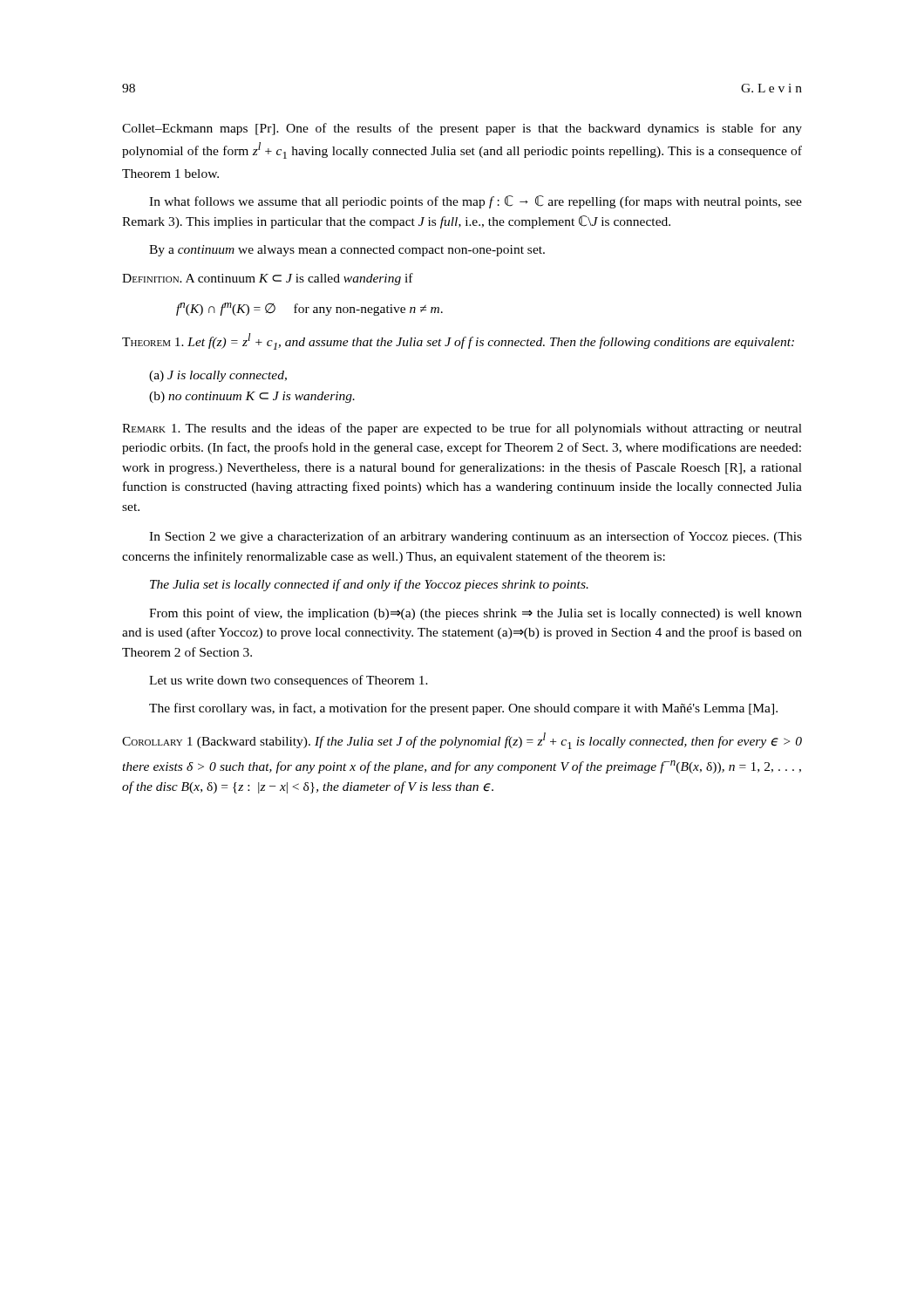Click on the text block containing "Corollary 1 (Backward stability). If"

pyautogui.click(x=462, y=763)
